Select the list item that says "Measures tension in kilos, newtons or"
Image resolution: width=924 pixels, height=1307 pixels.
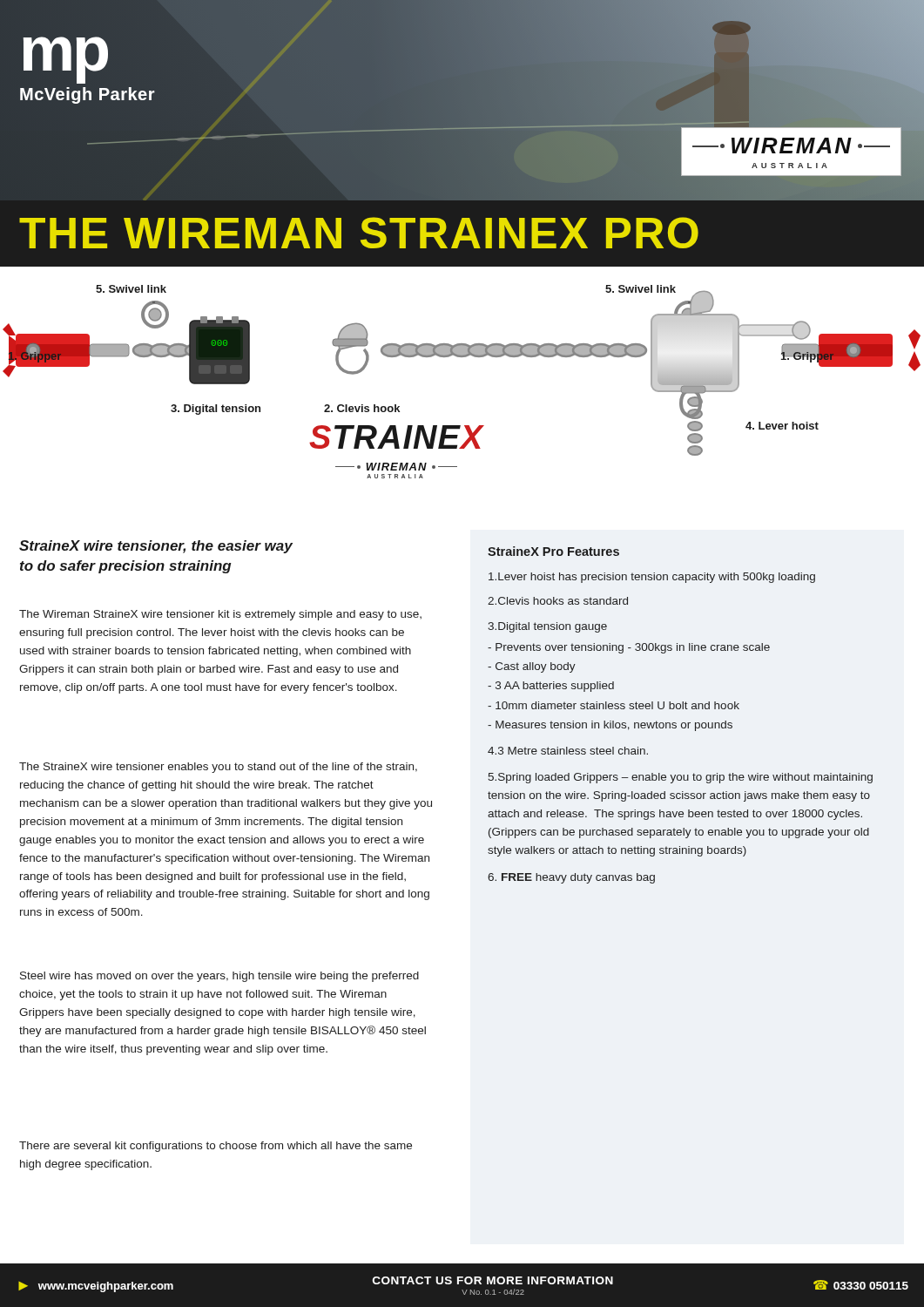(687, 725)
